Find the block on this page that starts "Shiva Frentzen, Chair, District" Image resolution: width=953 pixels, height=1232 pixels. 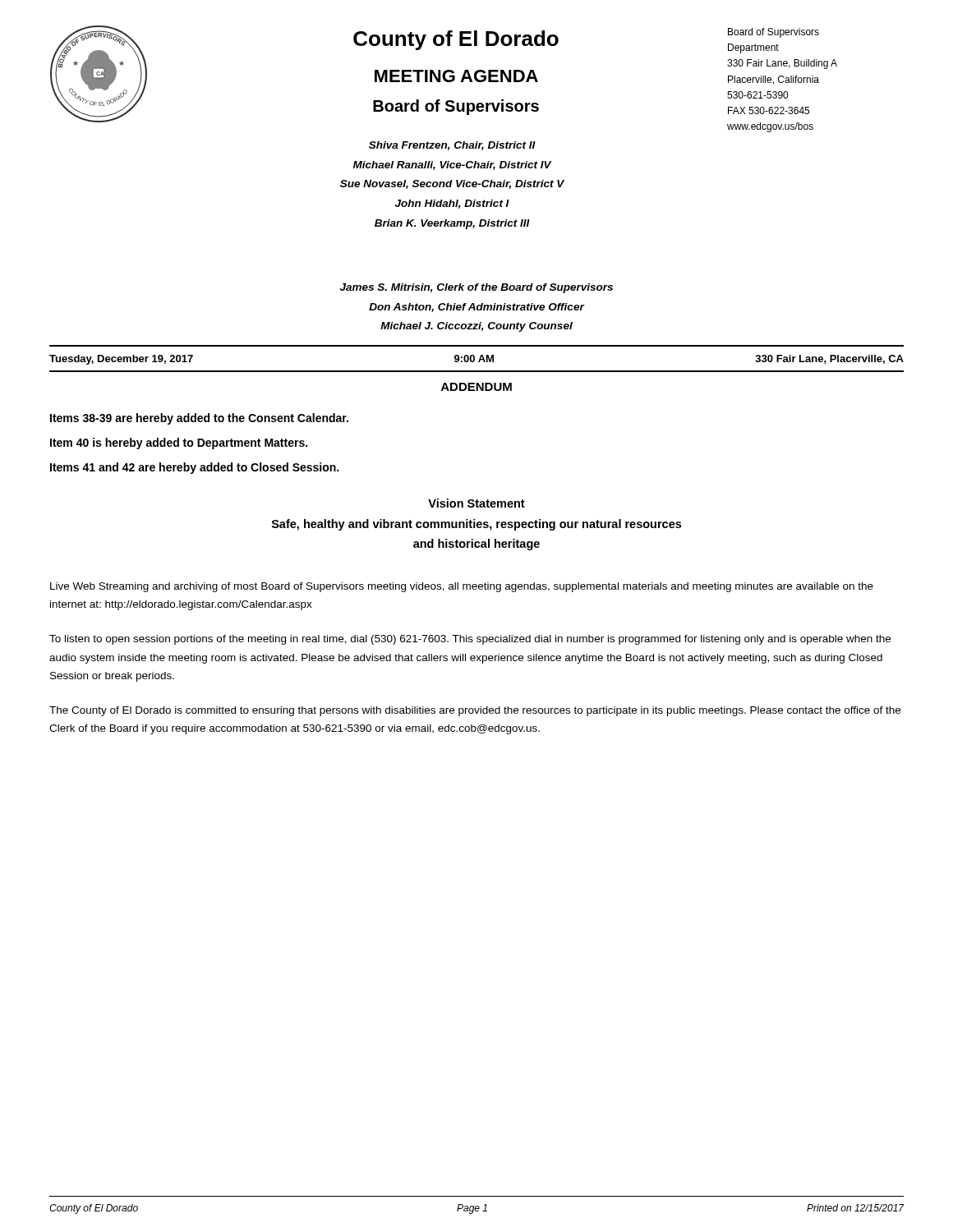tap(452, 184)
